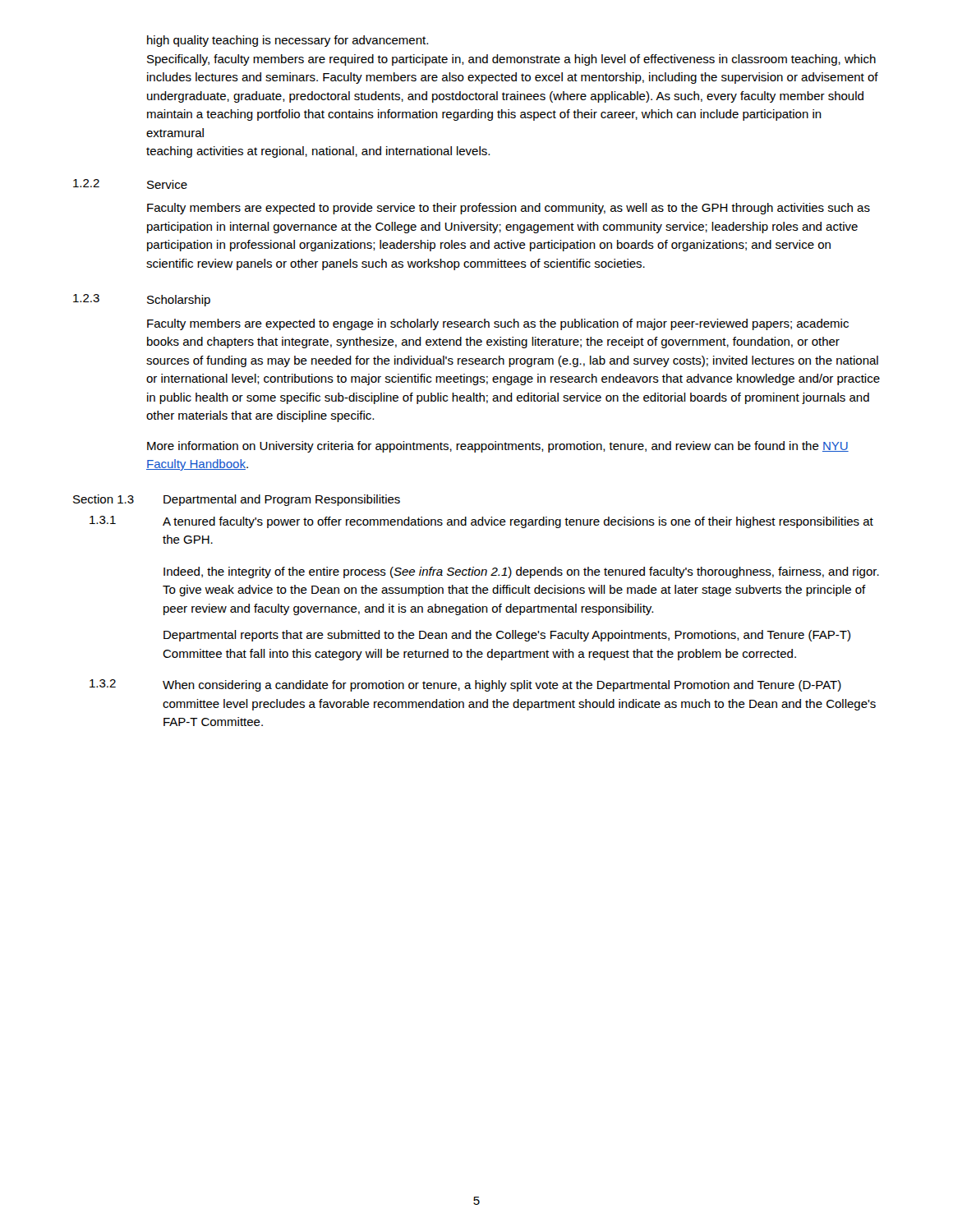Where is the passage that starts "3.2 When considering"?

(485, 704)
